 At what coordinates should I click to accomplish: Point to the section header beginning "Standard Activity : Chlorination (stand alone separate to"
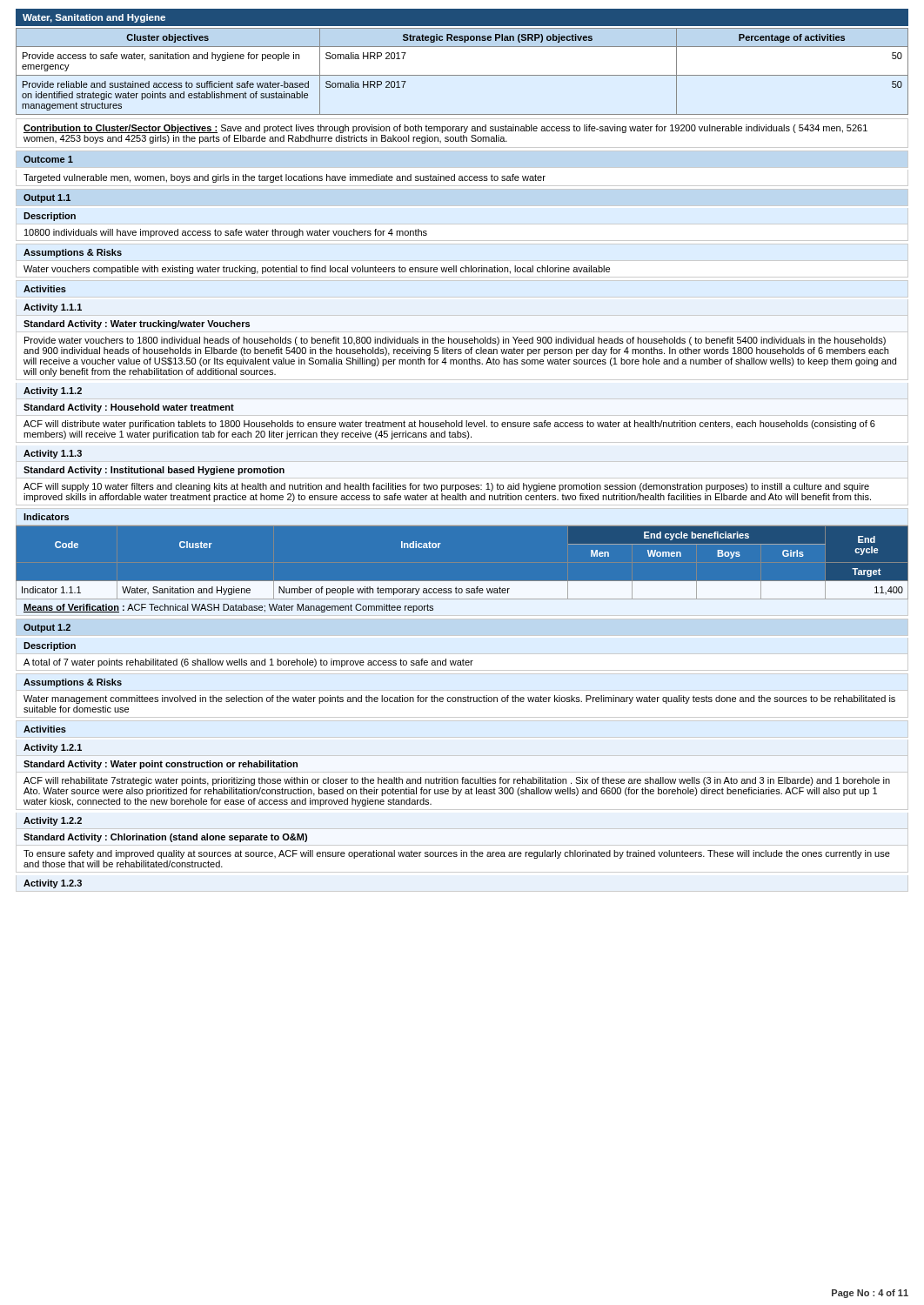[166, 837]
